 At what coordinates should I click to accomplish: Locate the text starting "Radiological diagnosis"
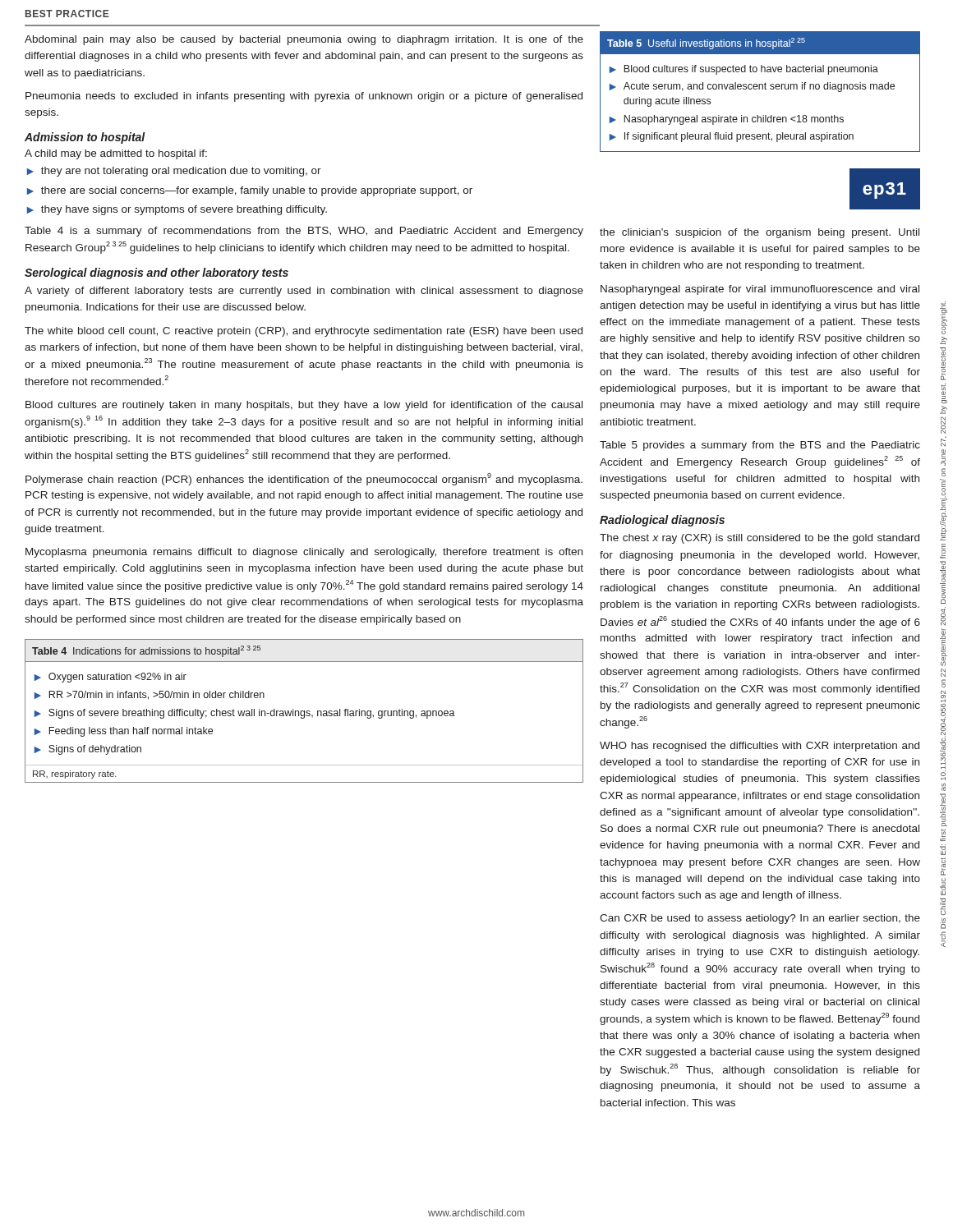tap(662, 520)
